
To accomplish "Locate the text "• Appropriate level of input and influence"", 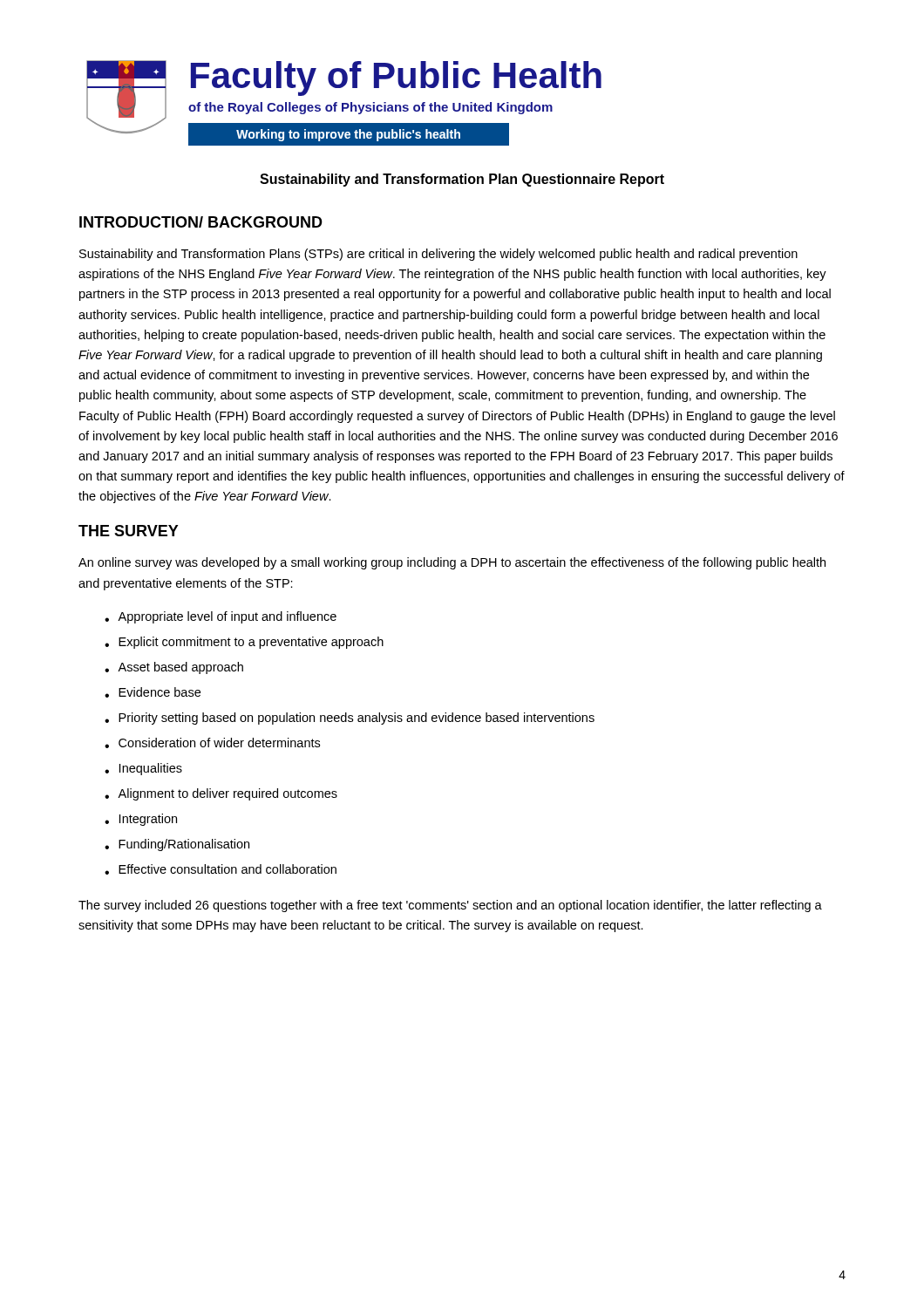I will click(221, 620).
